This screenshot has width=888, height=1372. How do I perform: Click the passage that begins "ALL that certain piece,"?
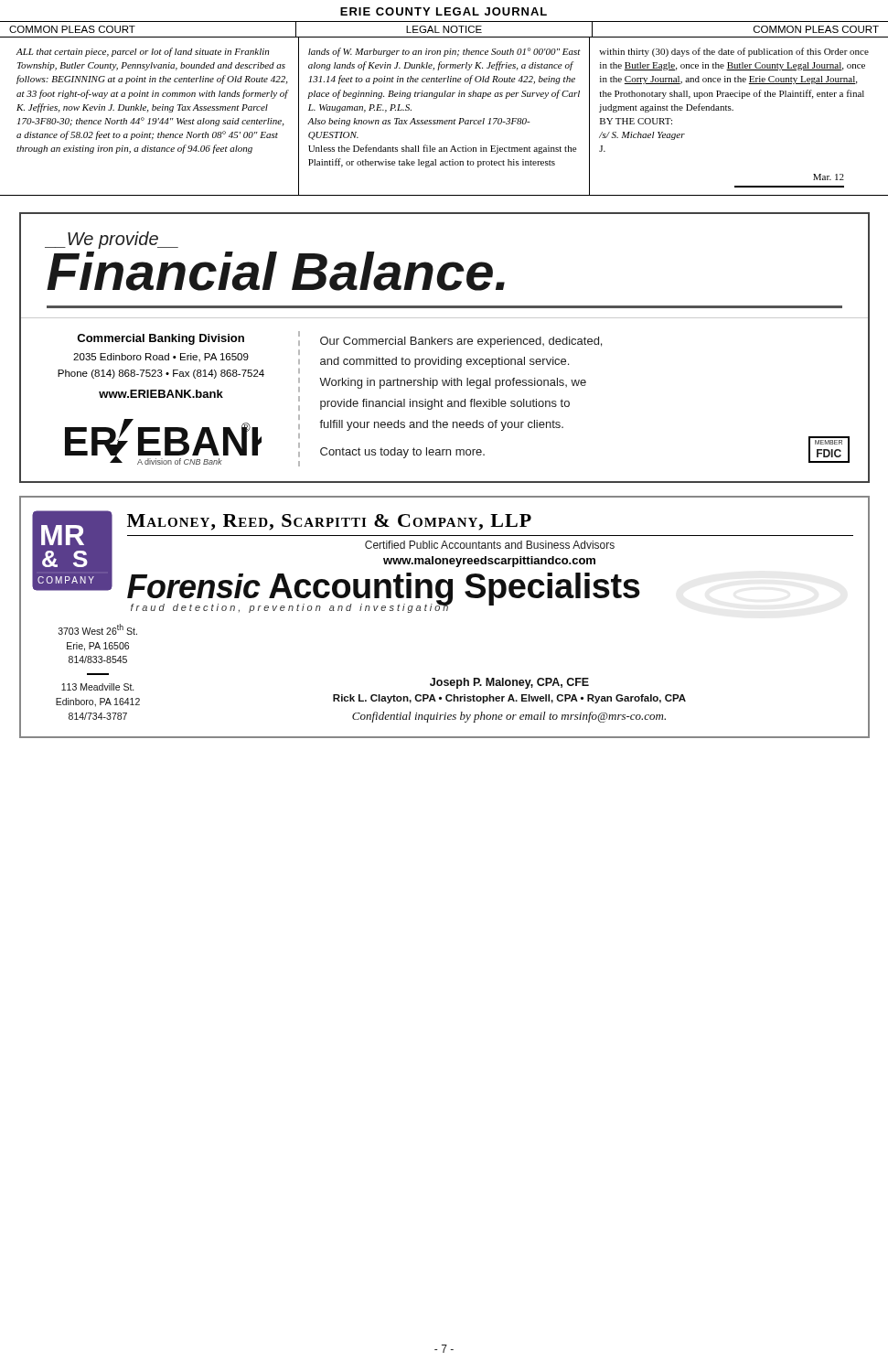(x=152, y=100)
